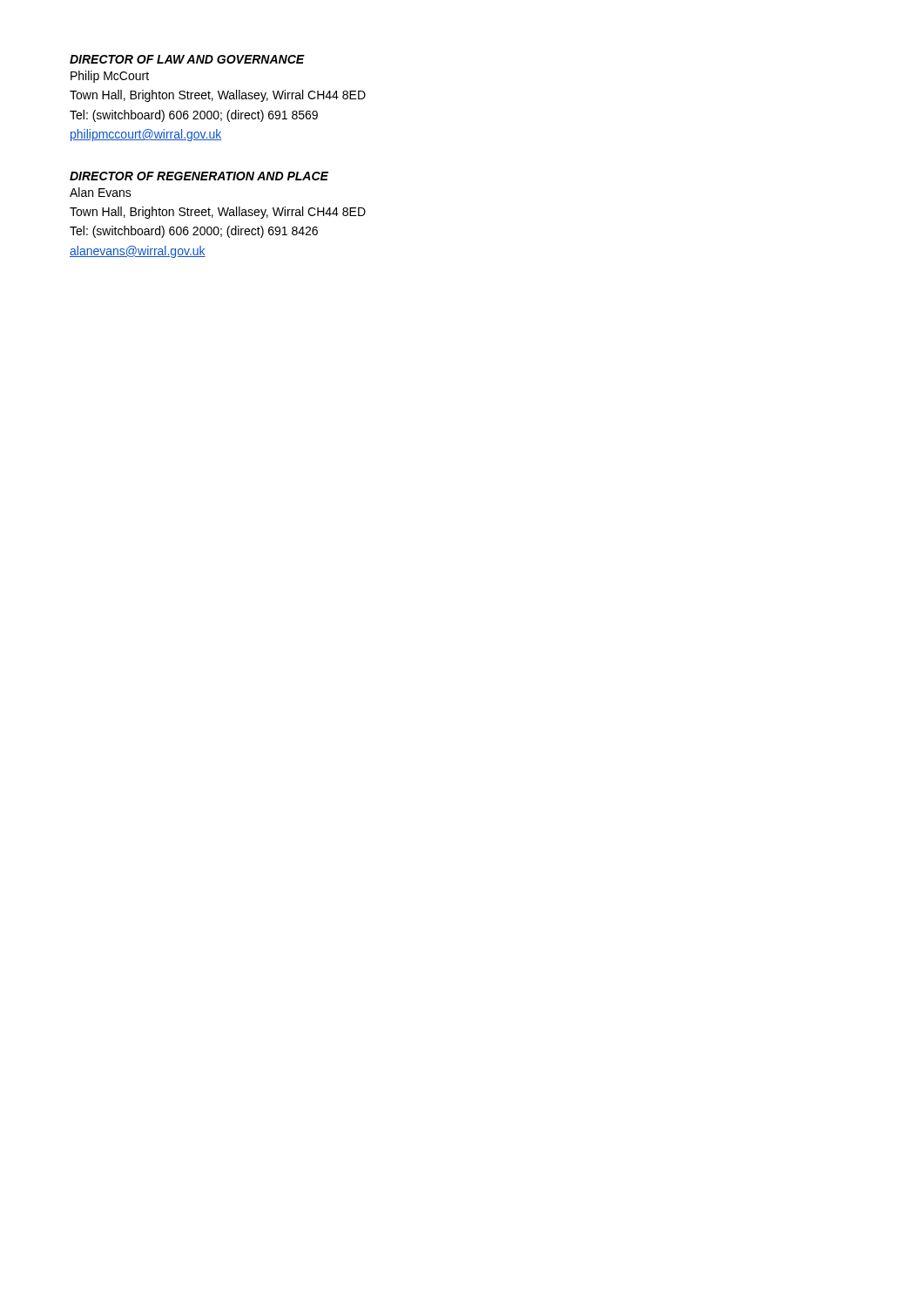Screen dimensions: 1307x924
Task: Locate the text "Tel: (switchboard) 606 2000; (direct) 691 8426"
Action: coord(194,231)
